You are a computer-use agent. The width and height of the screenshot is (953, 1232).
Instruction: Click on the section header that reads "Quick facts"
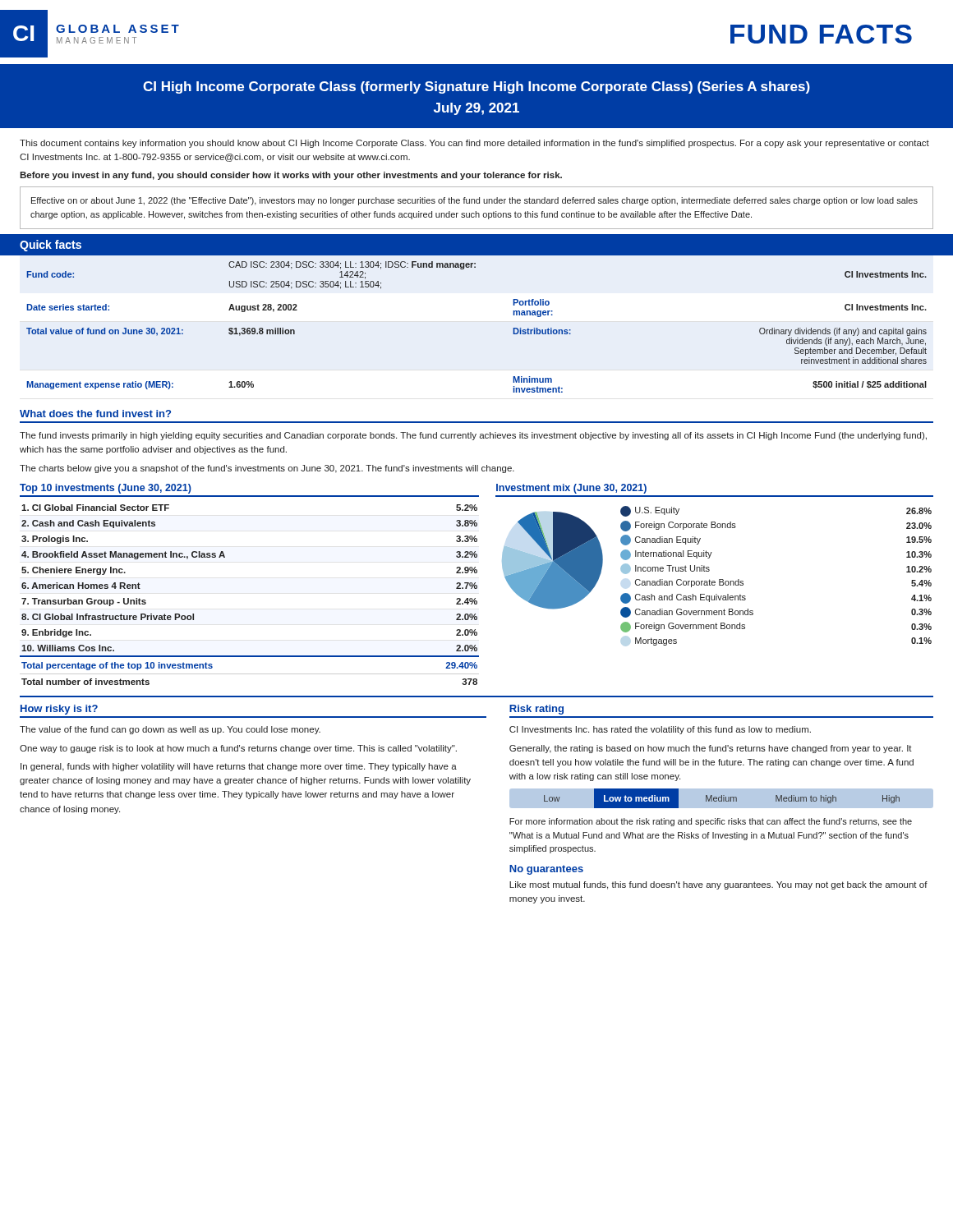click(x=51, y=244)
